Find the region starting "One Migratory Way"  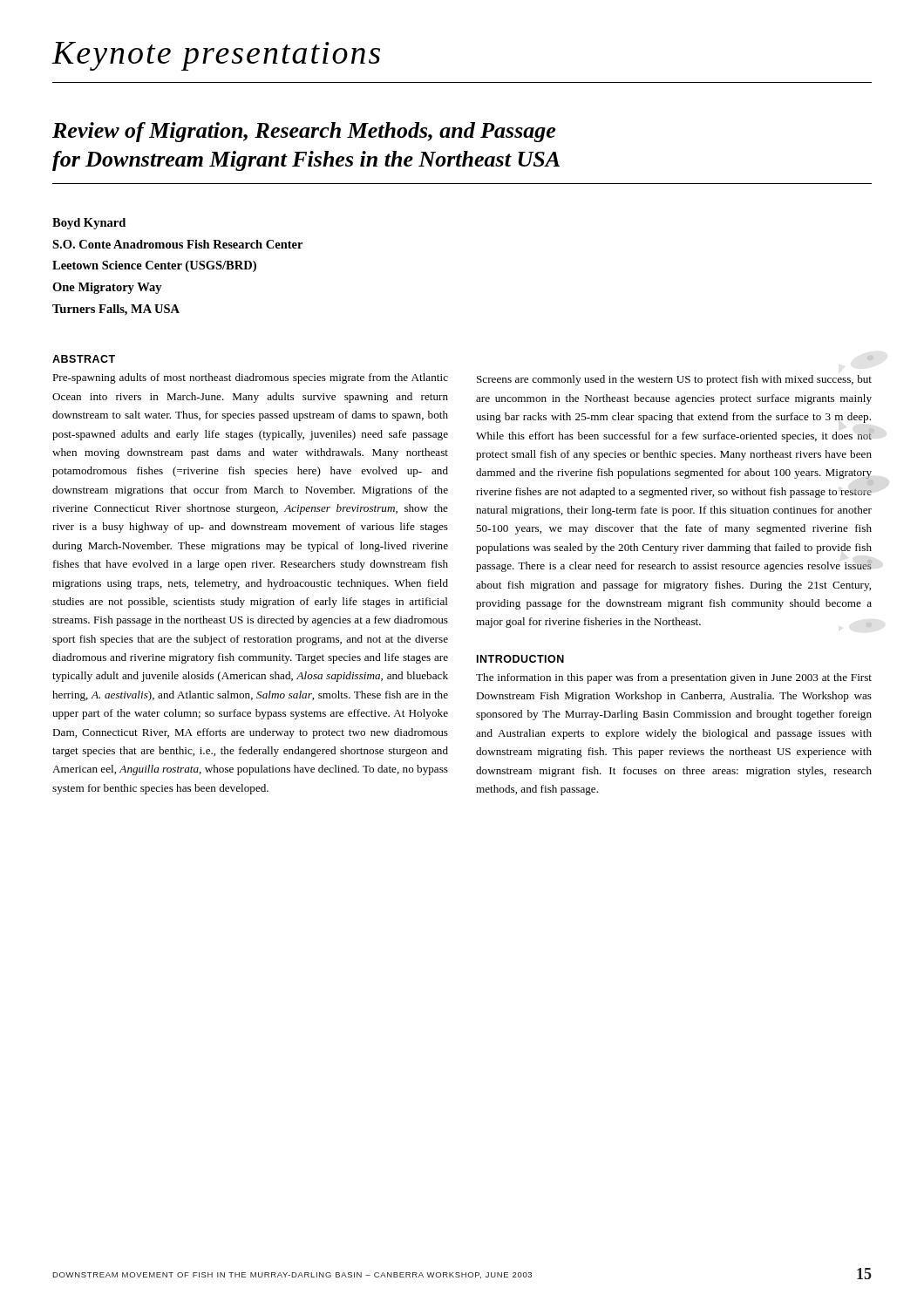[x=107, y=288]
